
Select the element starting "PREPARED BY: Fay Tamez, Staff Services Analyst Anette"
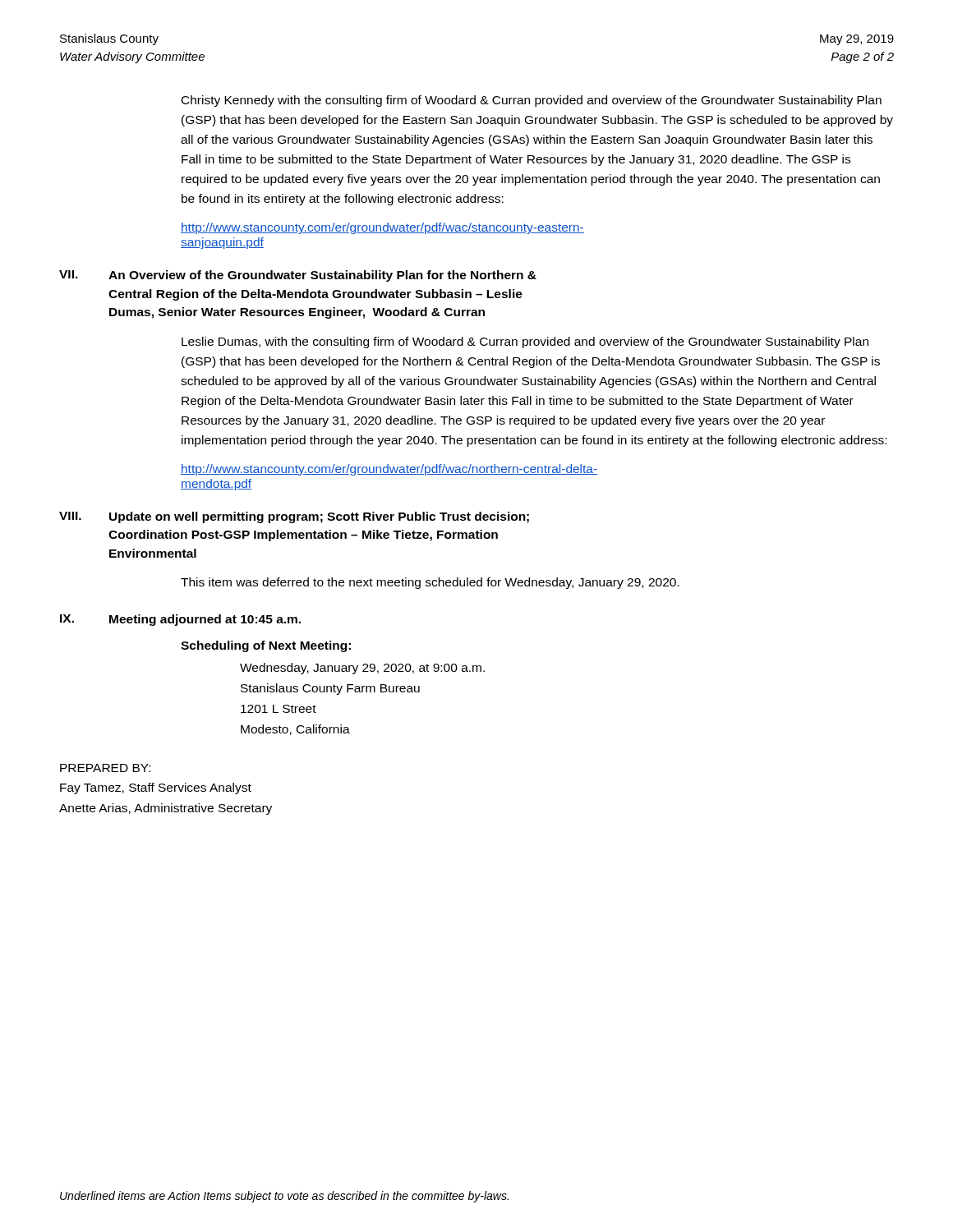tap(166, 788)
